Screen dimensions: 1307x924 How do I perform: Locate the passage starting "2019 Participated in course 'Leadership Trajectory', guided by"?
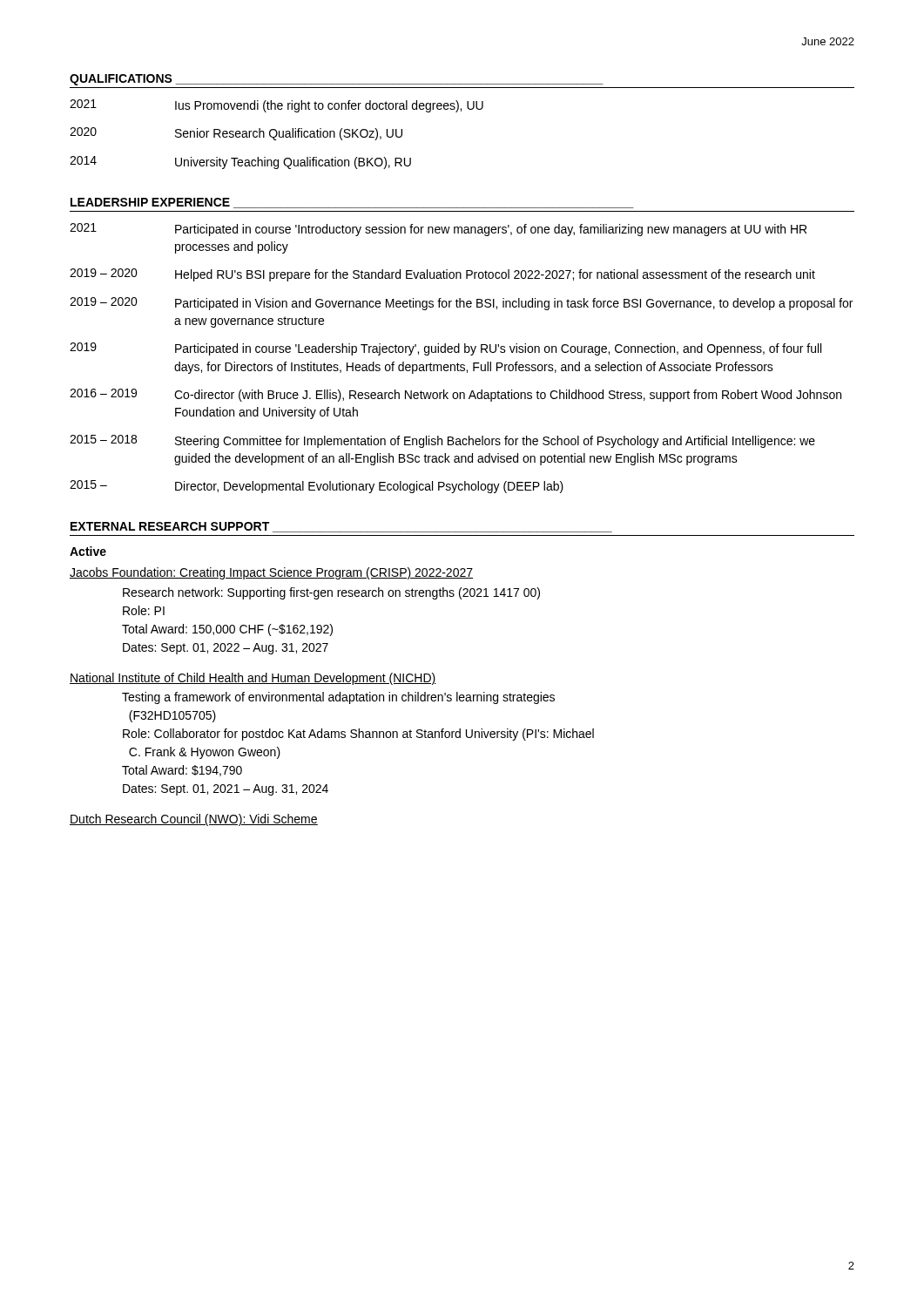[x=462, y=358]
